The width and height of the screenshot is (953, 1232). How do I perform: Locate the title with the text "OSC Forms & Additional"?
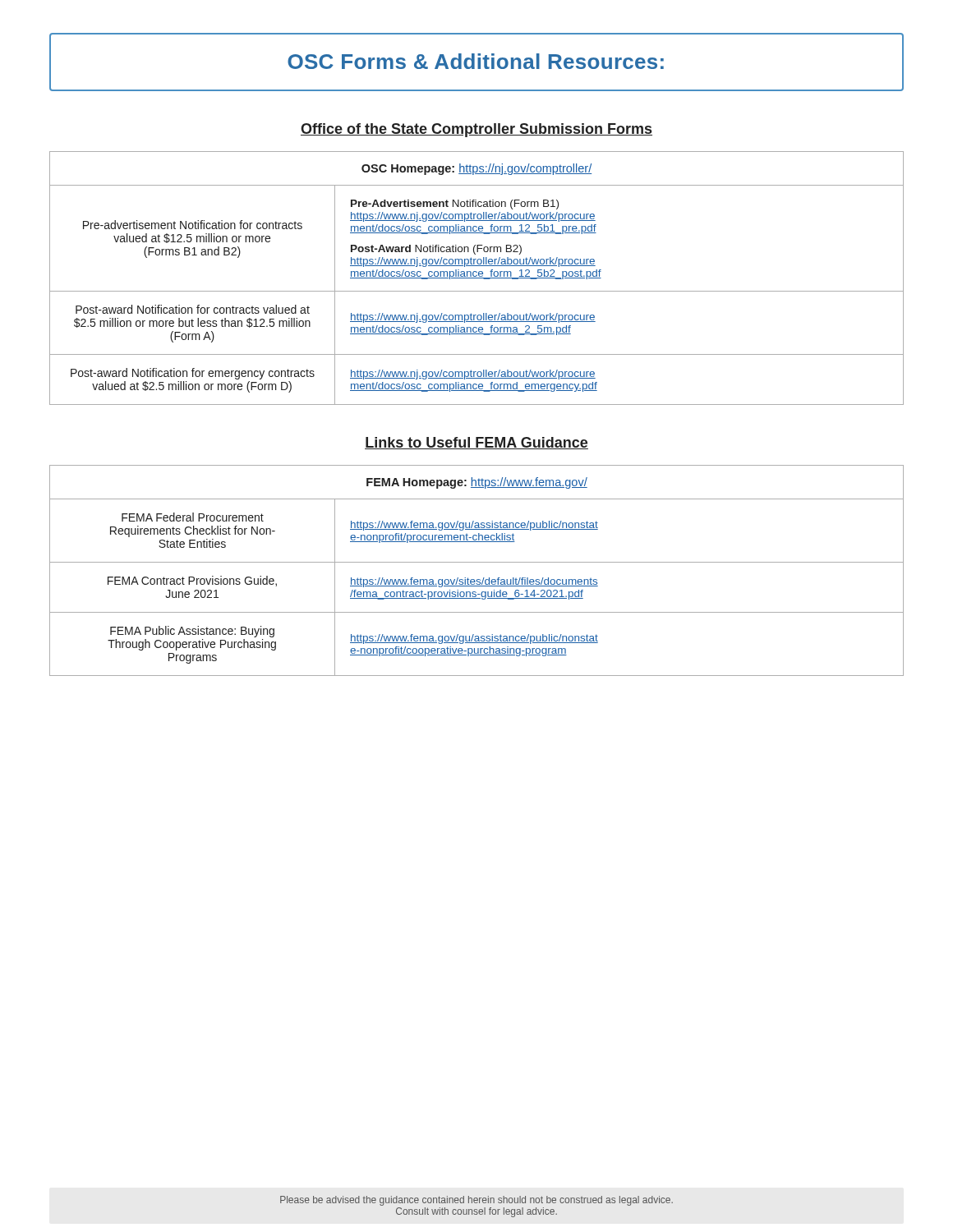click(476, 62)
